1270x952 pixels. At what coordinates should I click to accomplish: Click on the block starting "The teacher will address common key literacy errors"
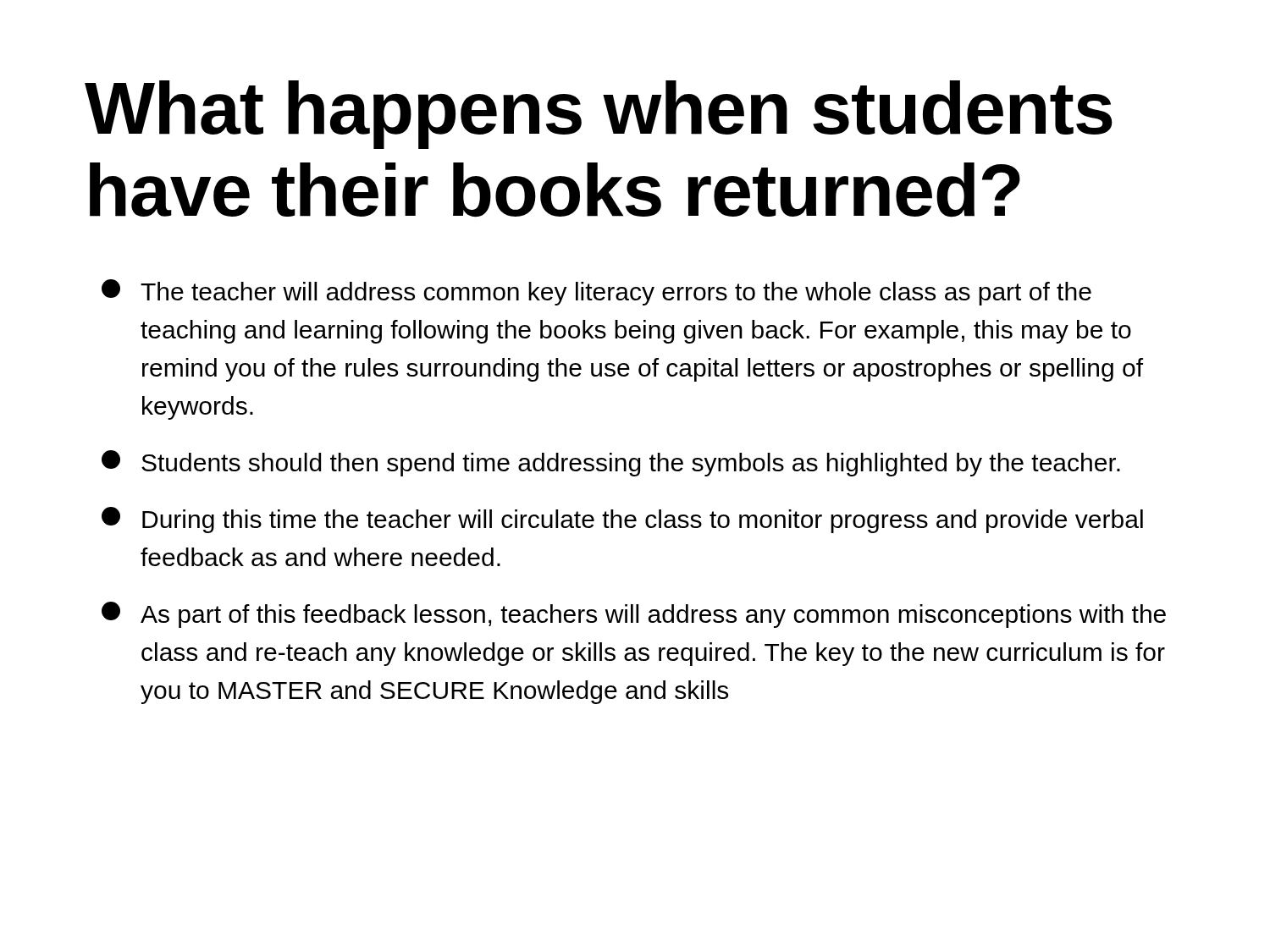click(643, 348)
